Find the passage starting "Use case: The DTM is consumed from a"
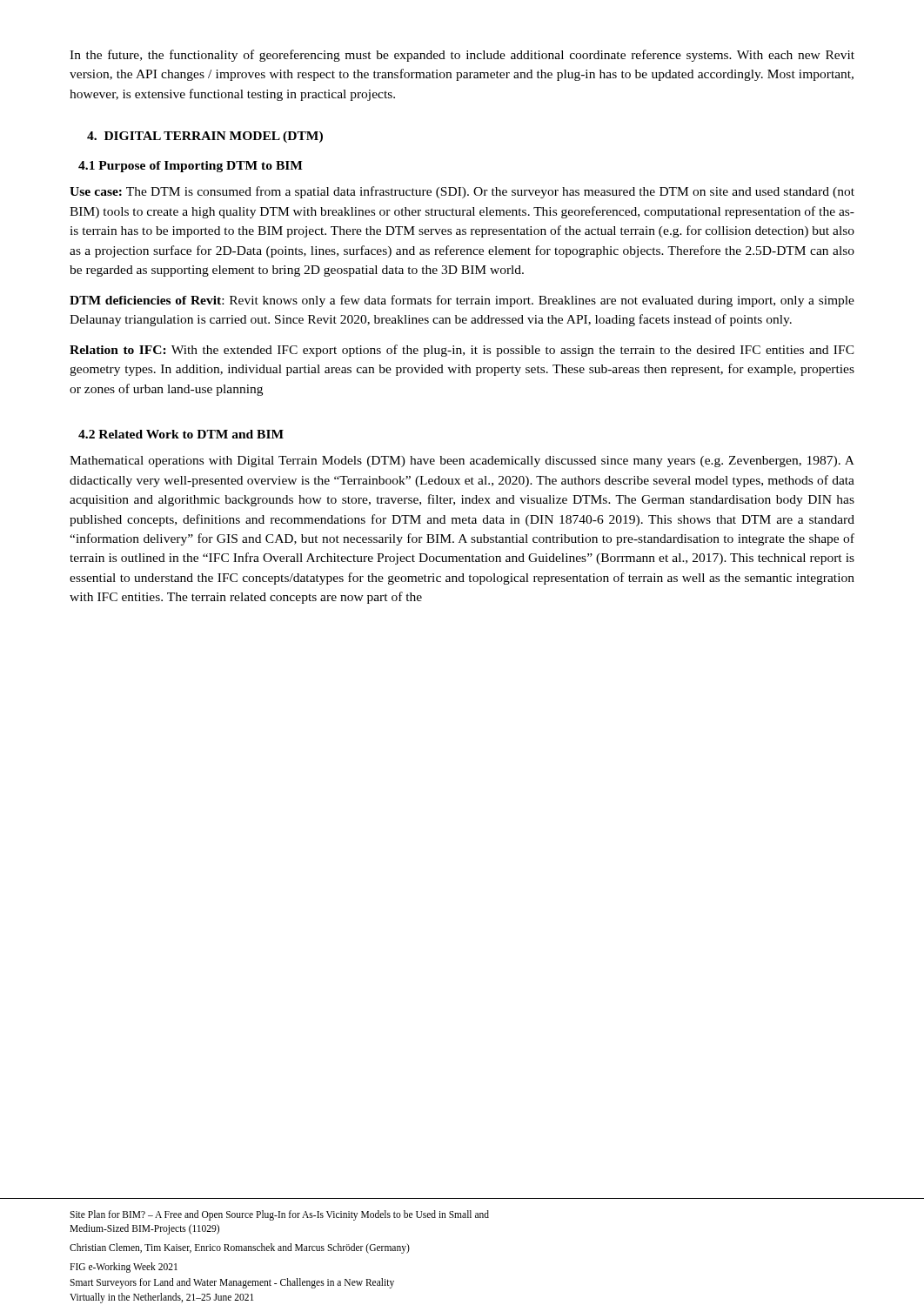 coord(462,231)
